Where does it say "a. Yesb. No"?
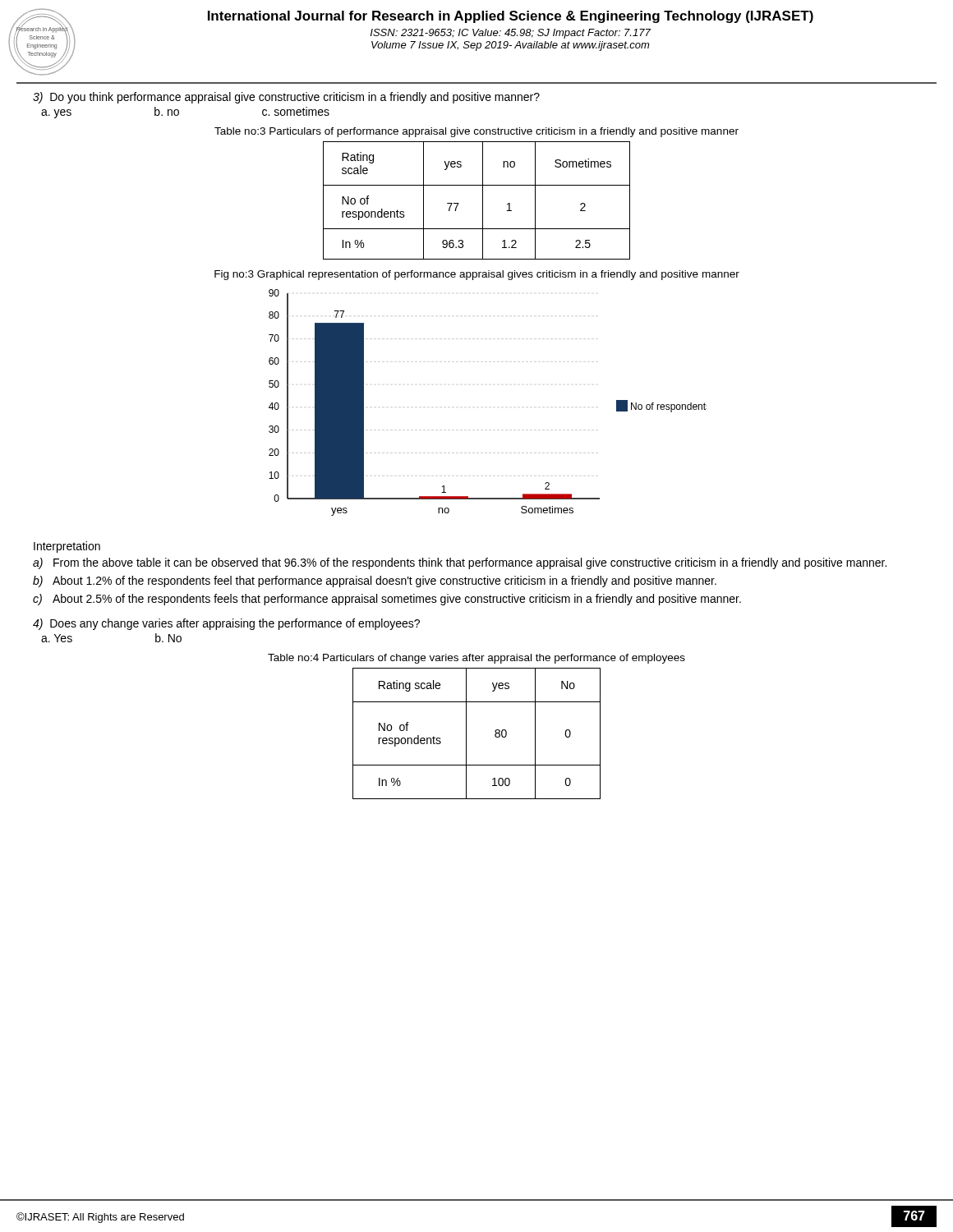Image resolution: width=953 pixels, height=1232 pixels. tap(112, 638)
